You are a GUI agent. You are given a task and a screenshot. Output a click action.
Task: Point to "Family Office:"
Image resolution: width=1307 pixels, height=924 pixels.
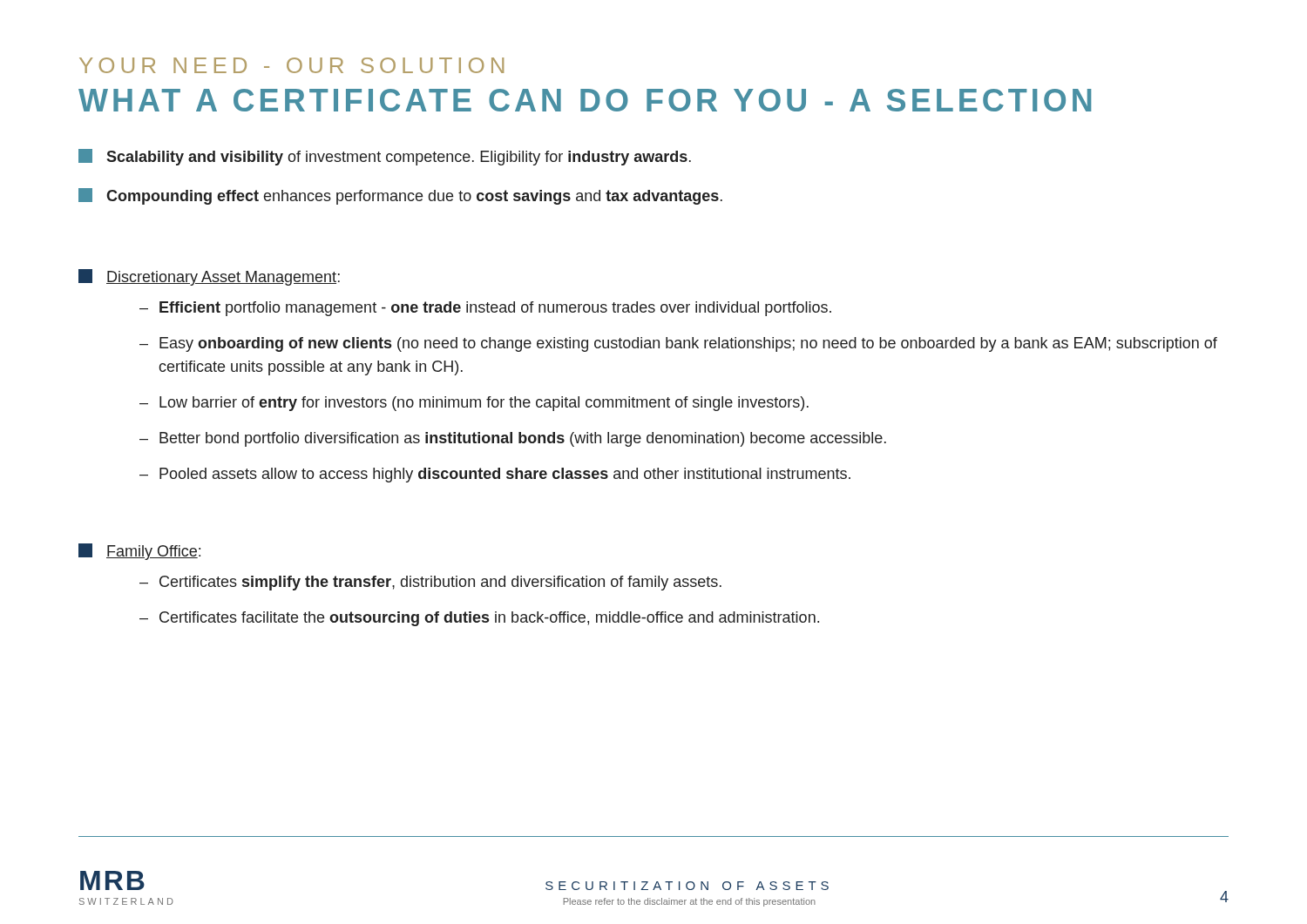(140, 552)
